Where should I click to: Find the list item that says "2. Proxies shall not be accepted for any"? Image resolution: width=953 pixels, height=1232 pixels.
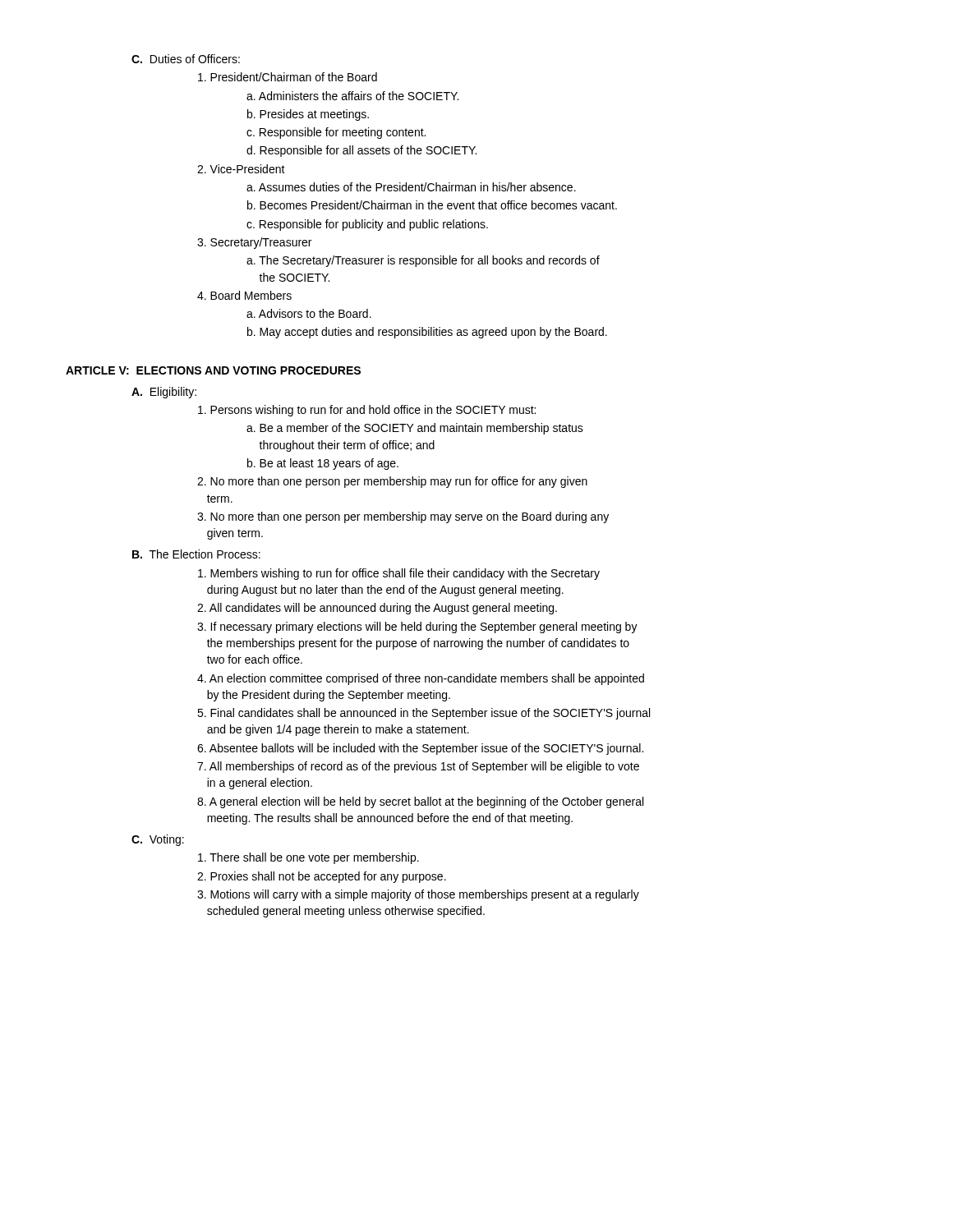pos(322,876)
